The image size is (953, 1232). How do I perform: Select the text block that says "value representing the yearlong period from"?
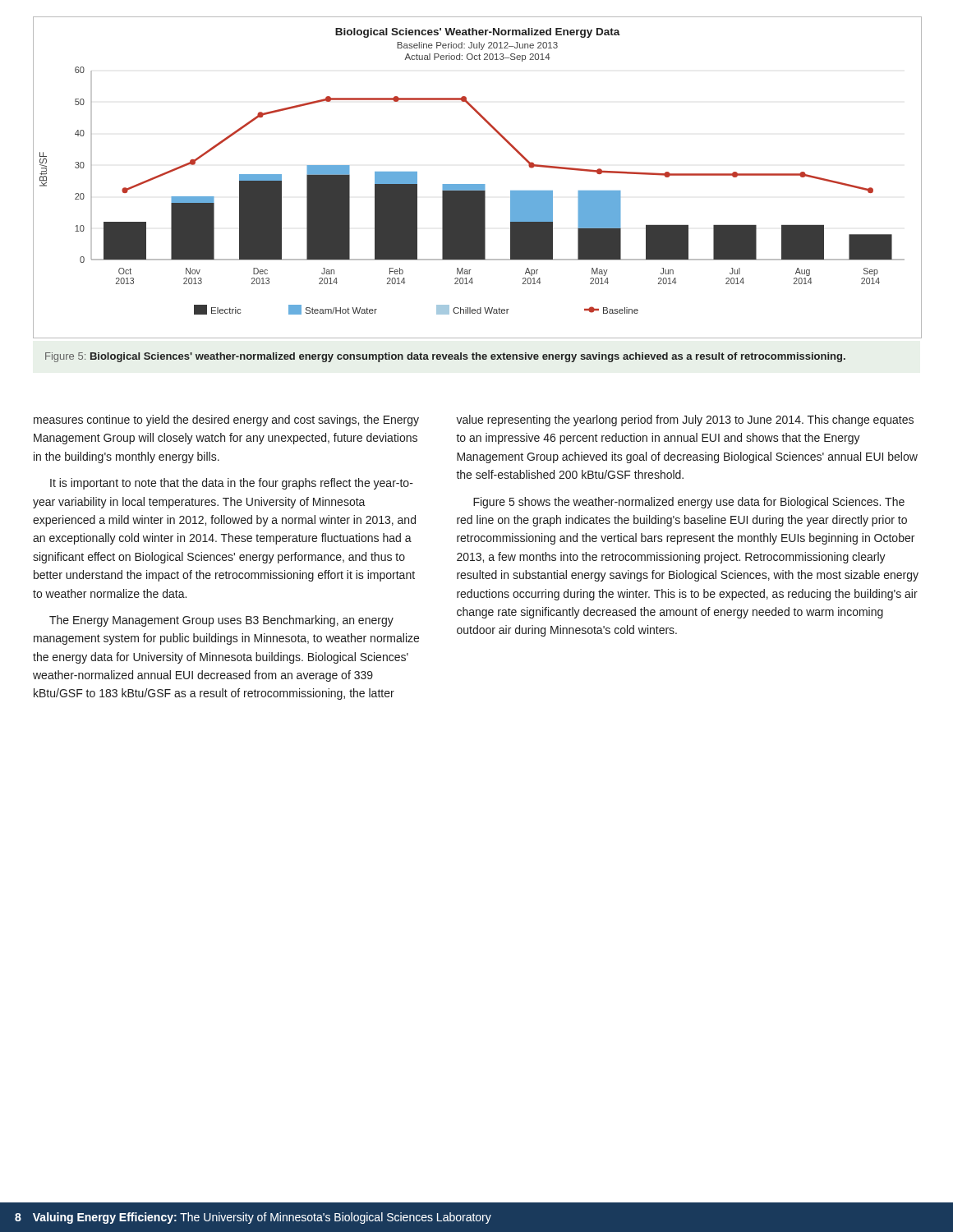pos(688,525)
